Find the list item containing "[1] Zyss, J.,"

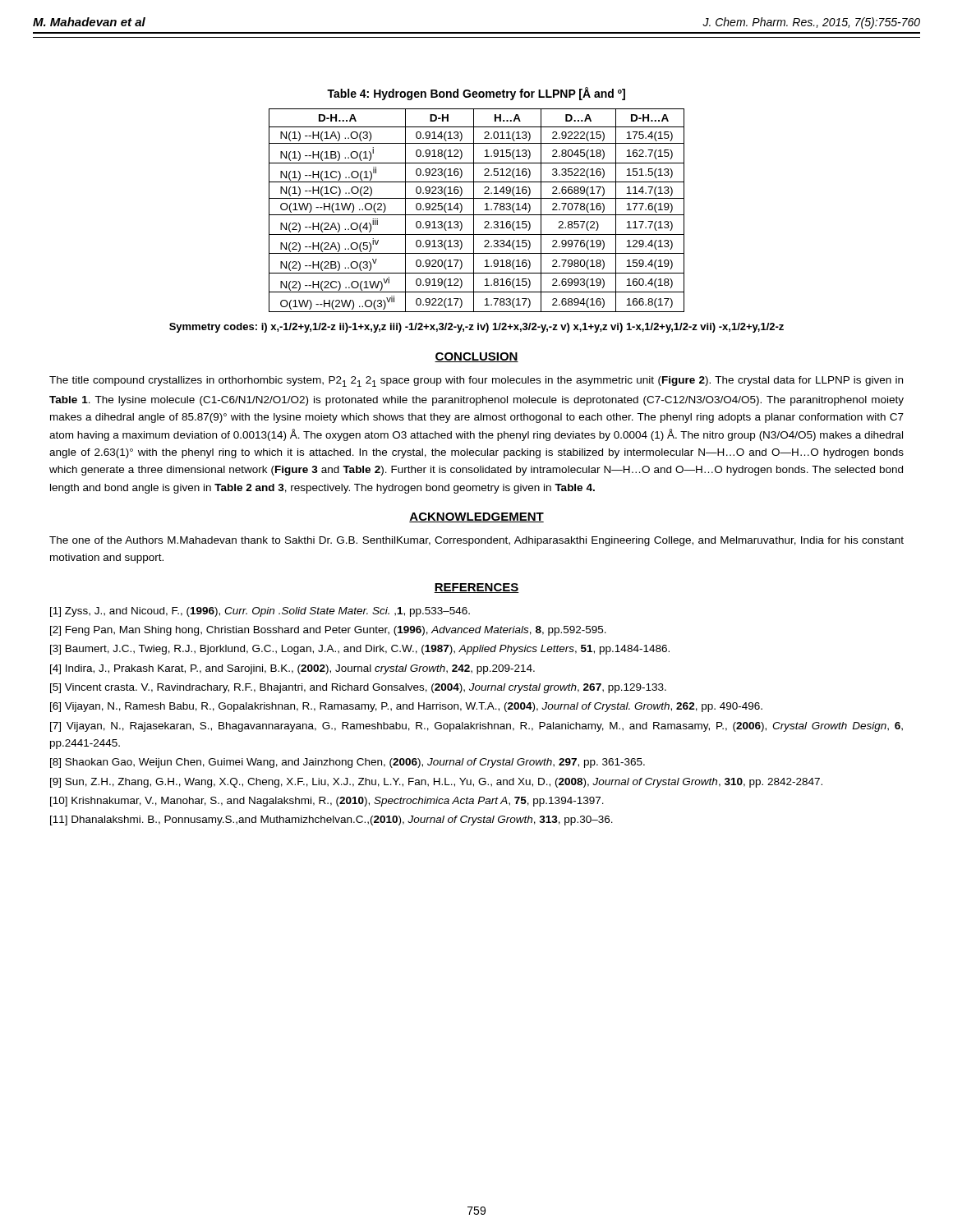[260, 610]
